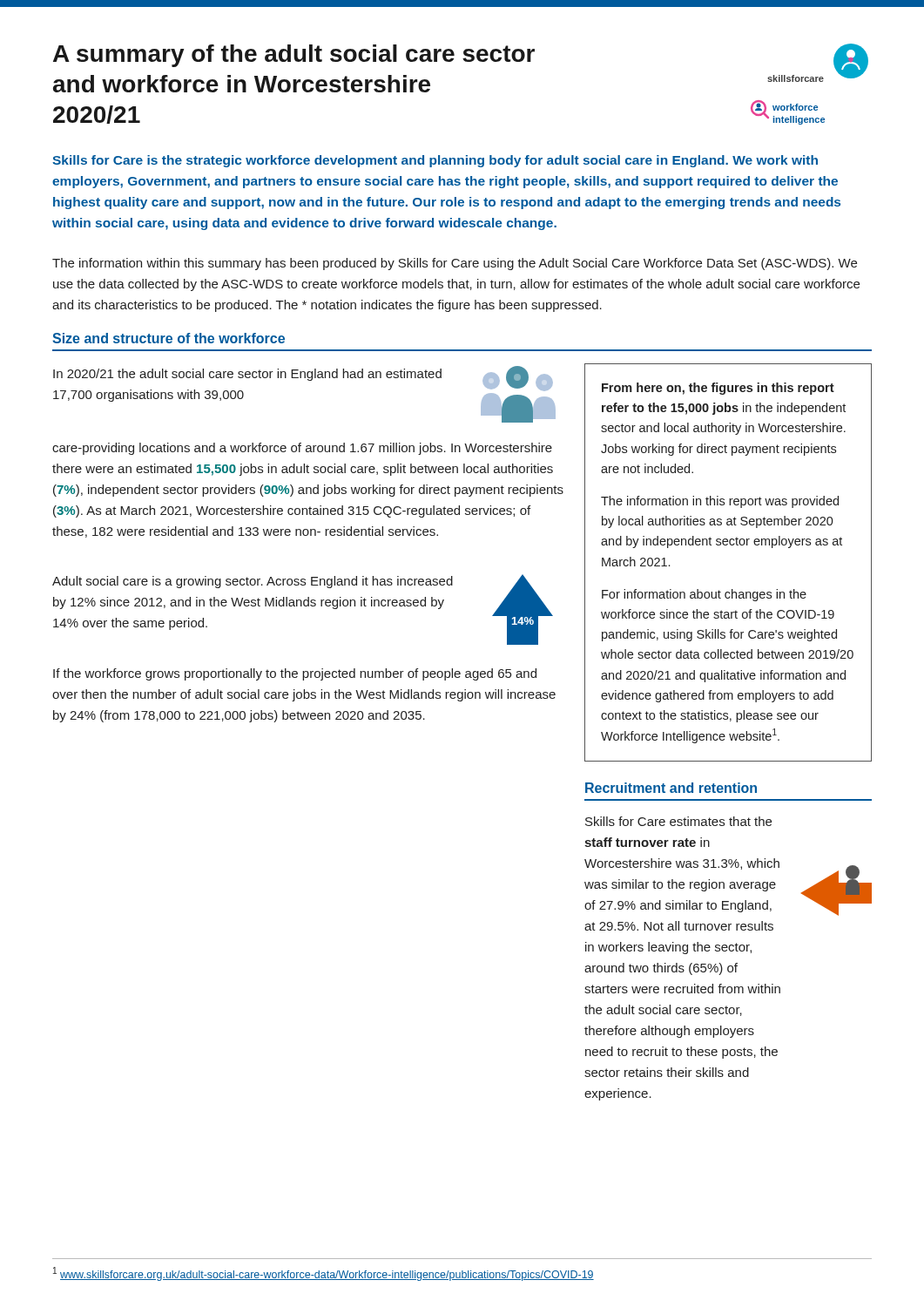Locate the block of text that opens with "If the workforce grows"
924x1307 pixels.
point(304,694)
